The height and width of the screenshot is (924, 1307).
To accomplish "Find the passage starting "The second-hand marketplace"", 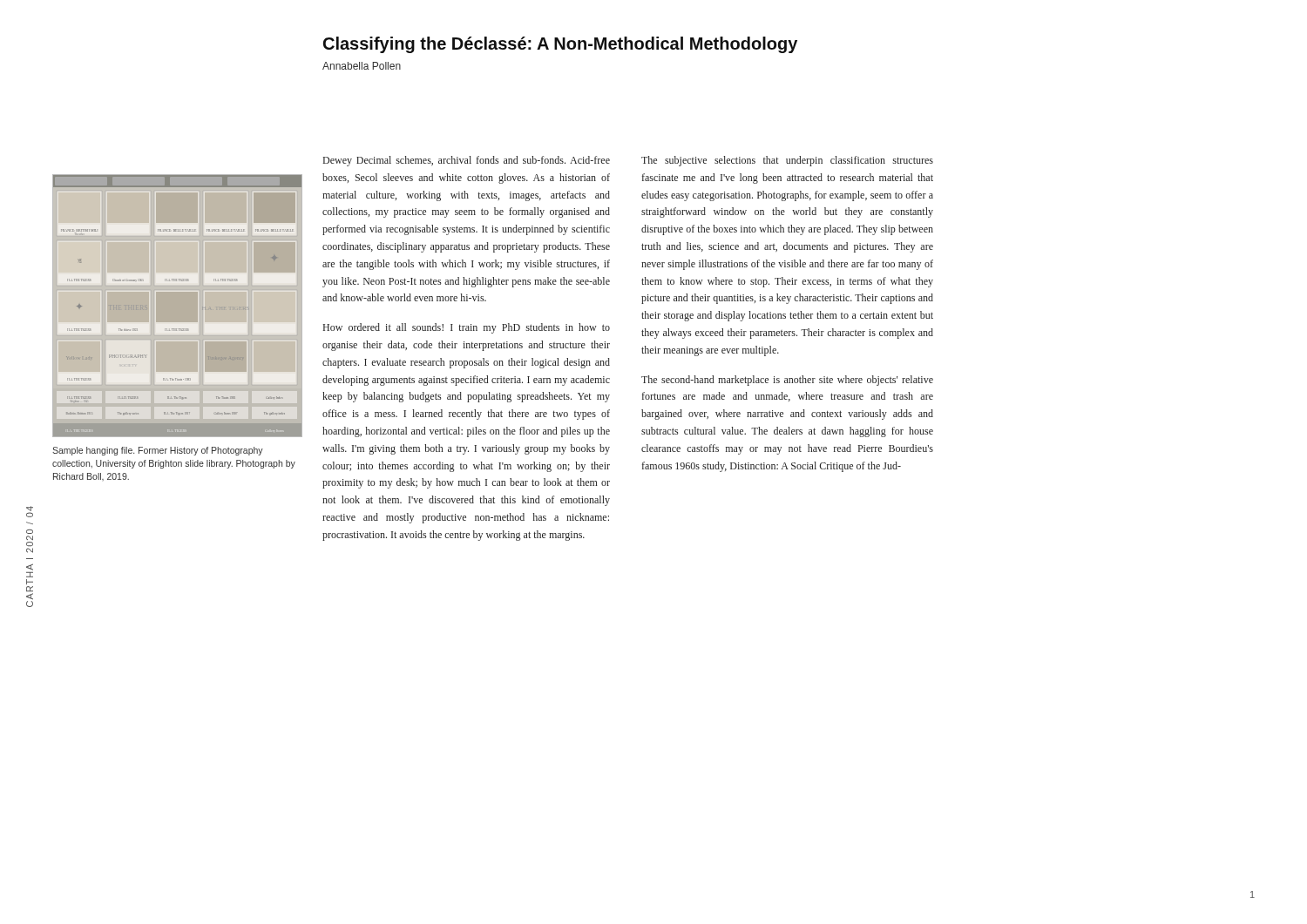I will coord(787,422).
